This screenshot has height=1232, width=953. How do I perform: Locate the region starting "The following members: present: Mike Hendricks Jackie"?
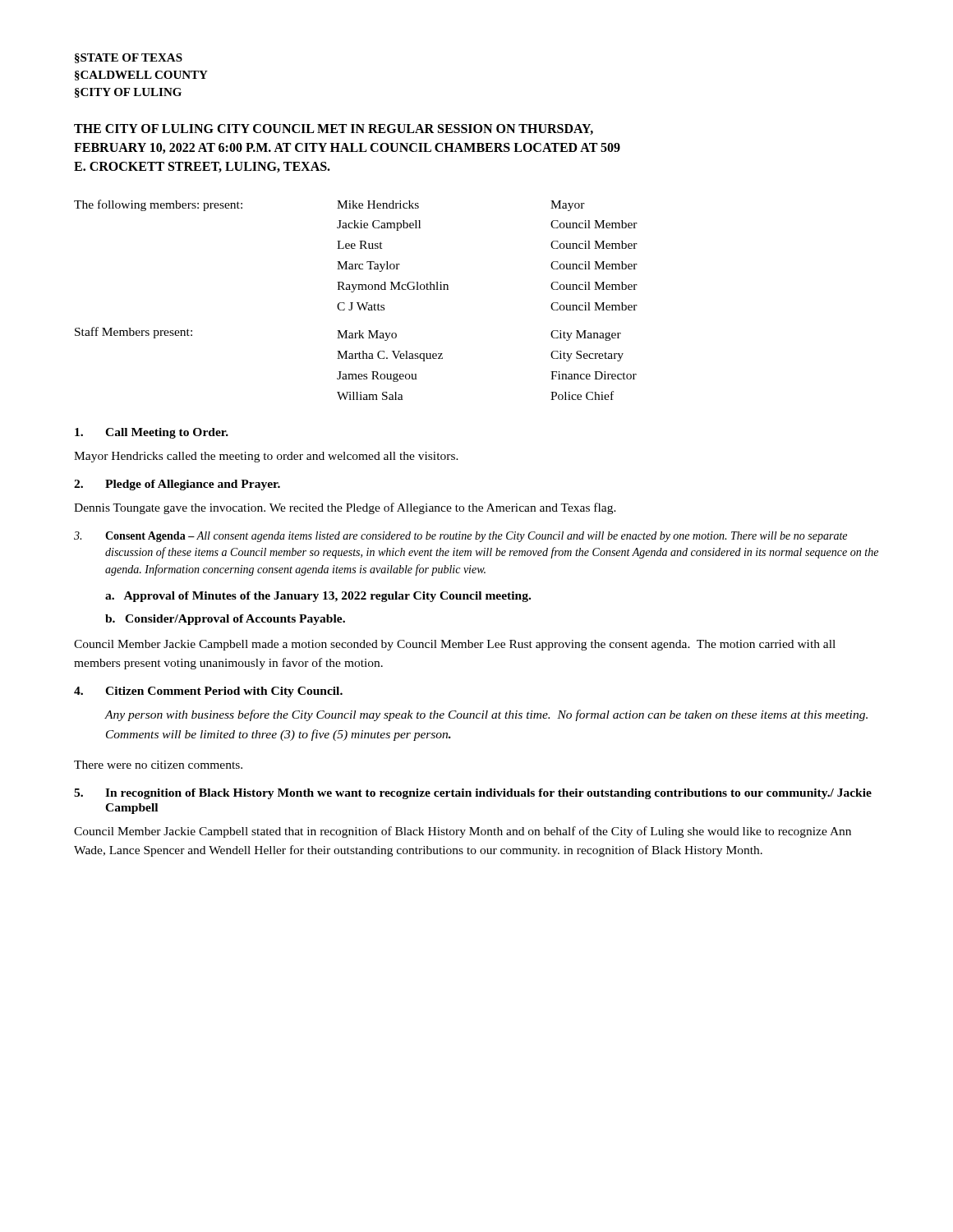(154, 205)
